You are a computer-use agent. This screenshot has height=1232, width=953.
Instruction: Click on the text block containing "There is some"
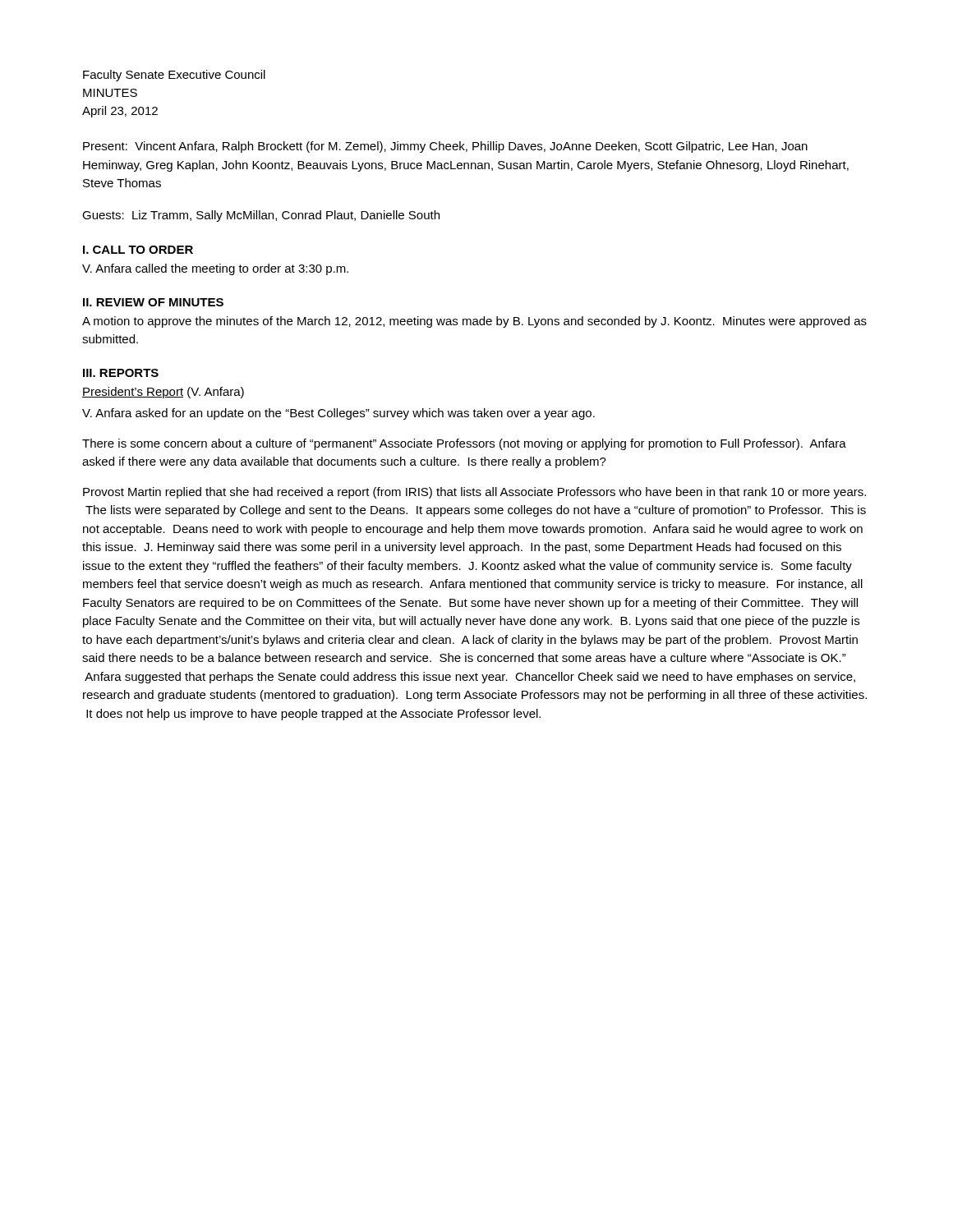tap(464, 452)
